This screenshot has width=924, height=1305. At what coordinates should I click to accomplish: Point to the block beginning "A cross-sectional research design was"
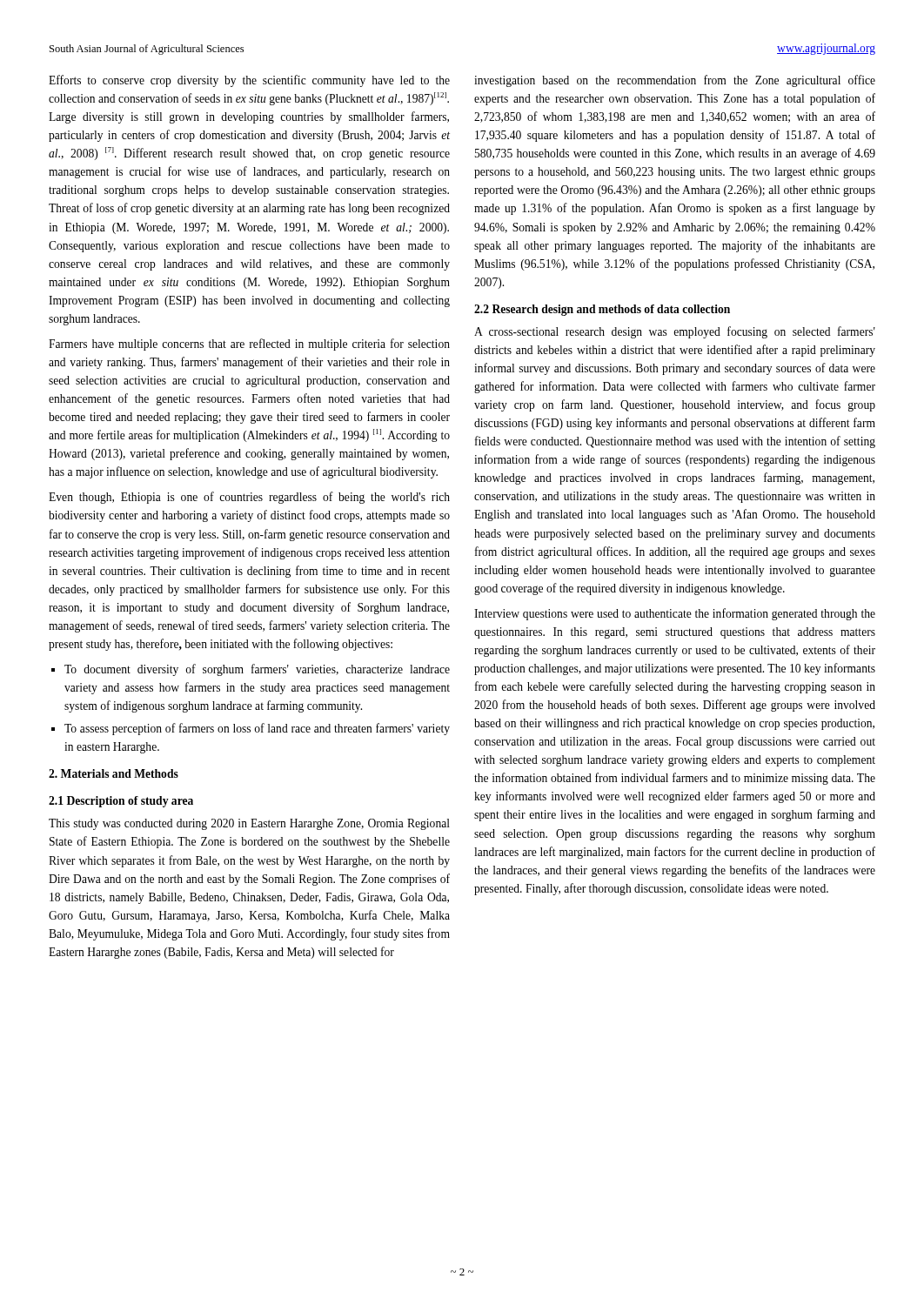[675, 460]
